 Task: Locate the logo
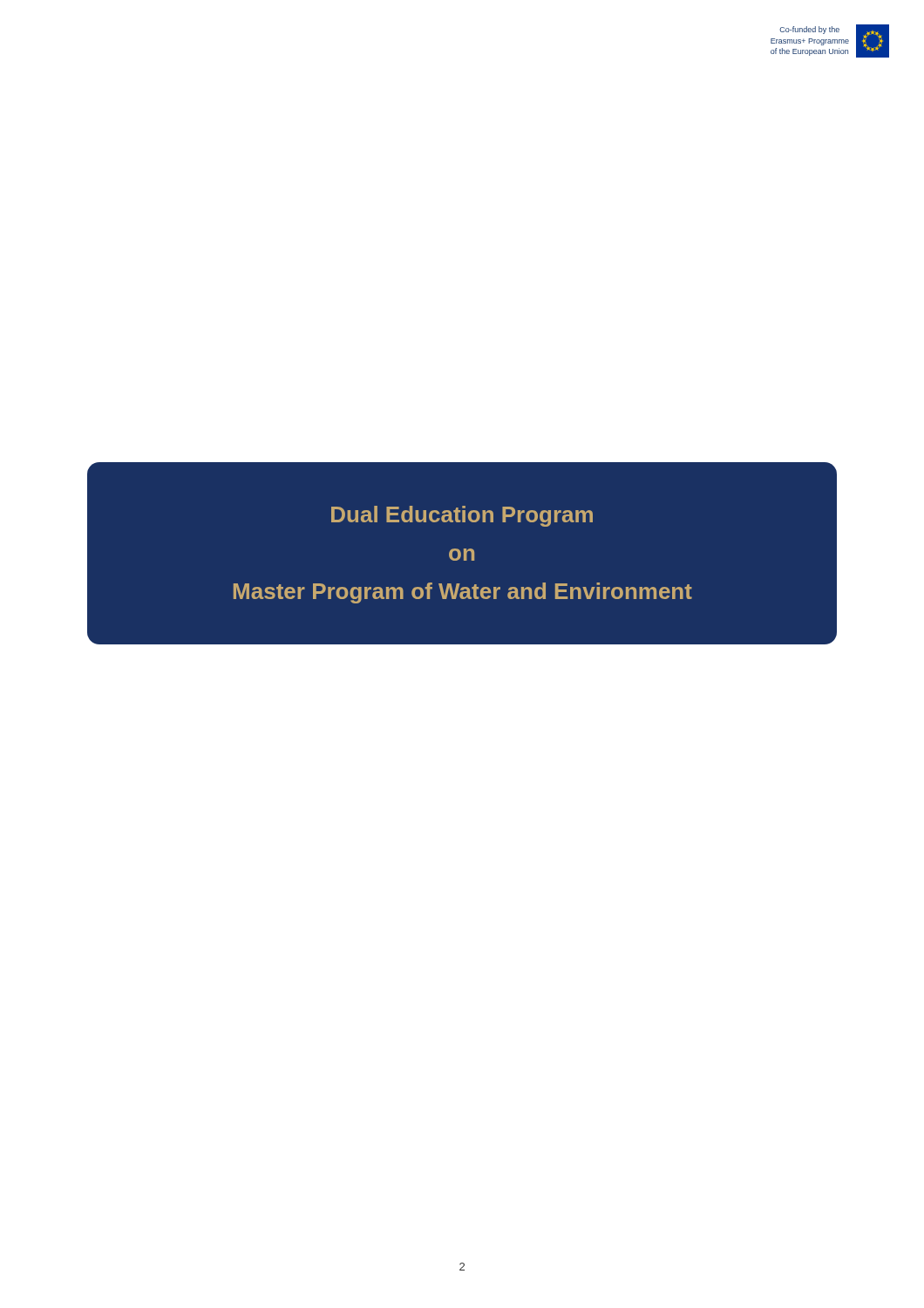(x=830, y=41)
